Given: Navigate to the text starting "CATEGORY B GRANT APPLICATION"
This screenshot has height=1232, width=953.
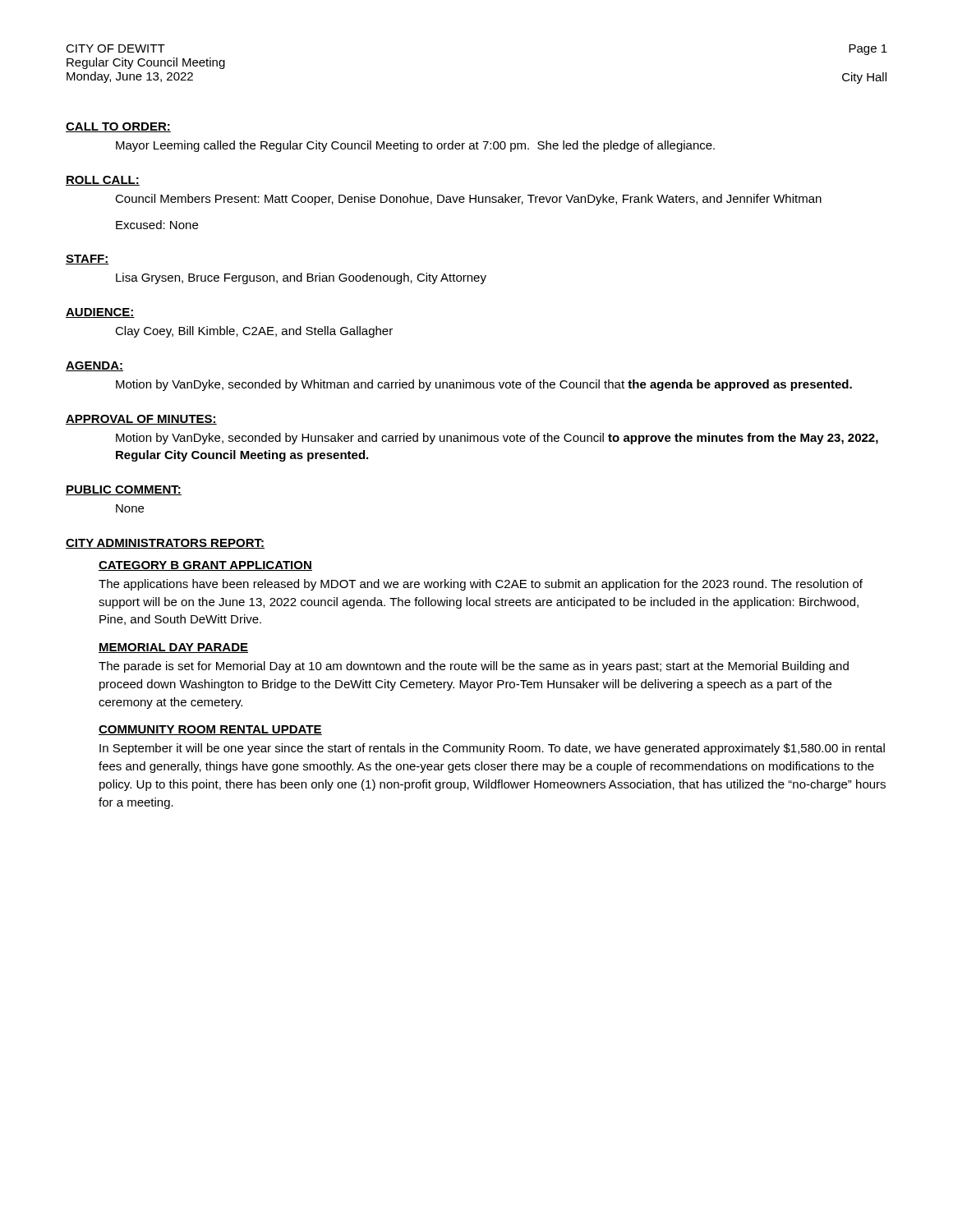Looking at the screenshot, I should pos(205,564).
